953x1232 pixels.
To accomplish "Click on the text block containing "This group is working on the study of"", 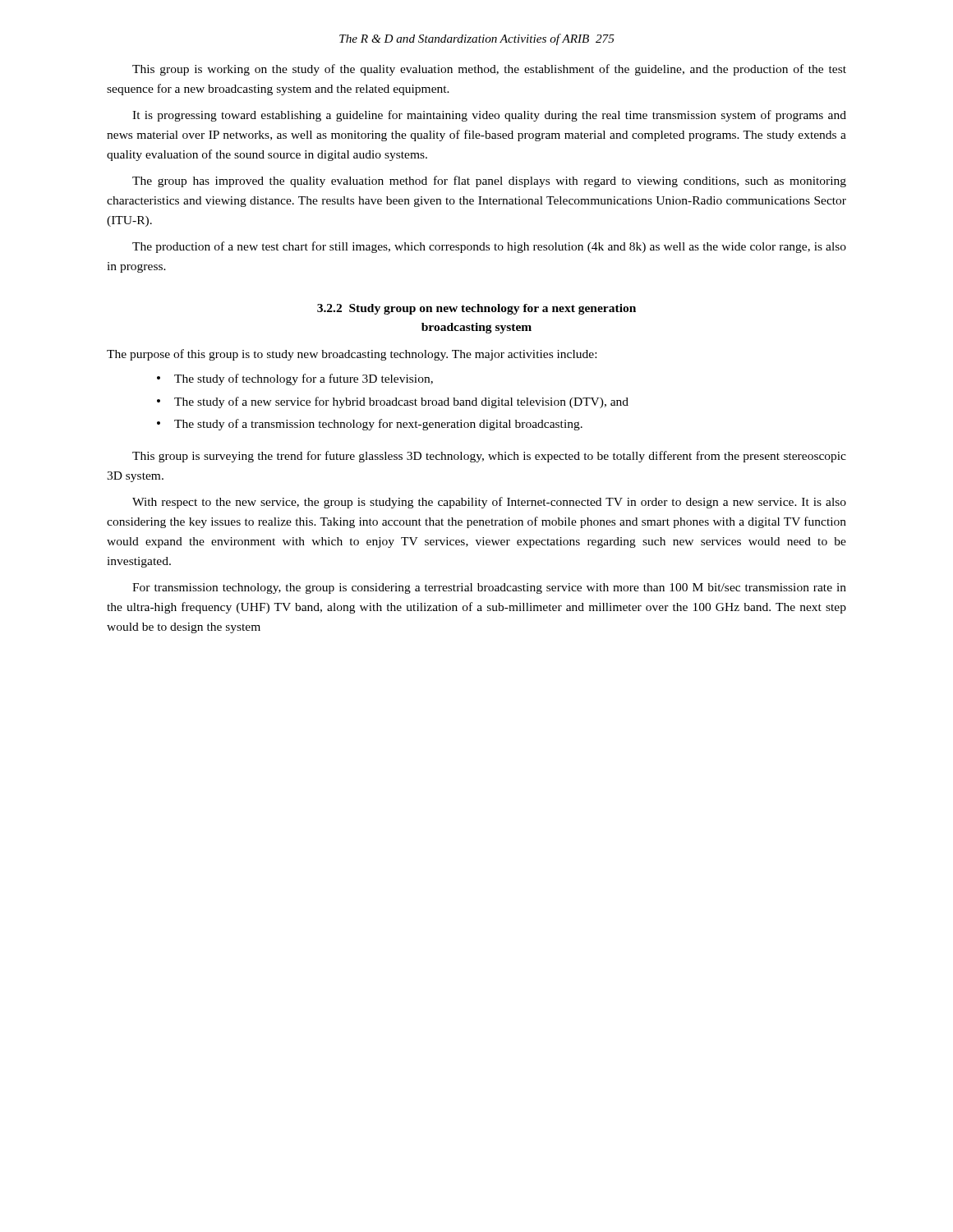I will click(x=476, y=79).
